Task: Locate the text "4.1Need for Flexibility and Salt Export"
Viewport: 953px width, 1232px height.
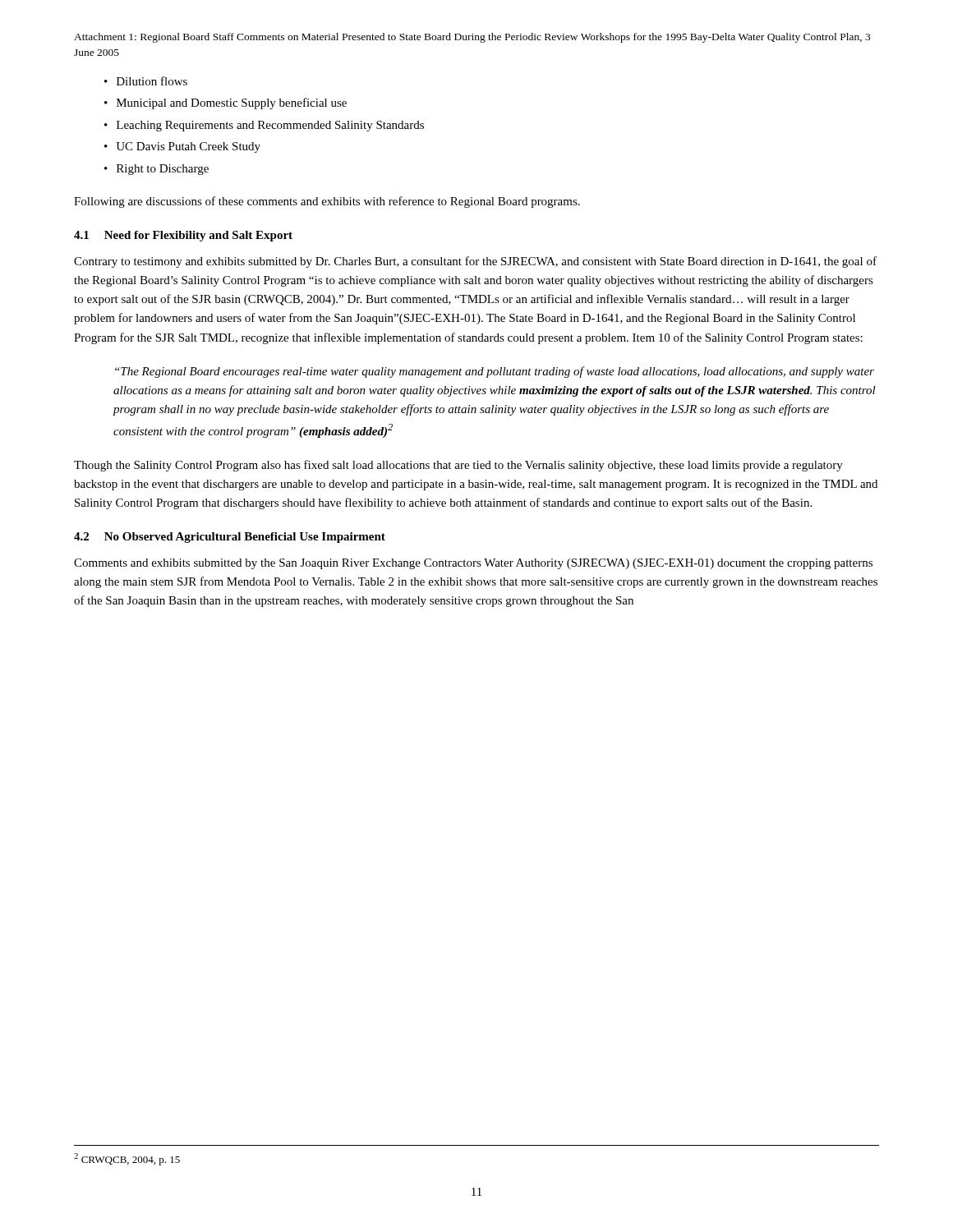Action: point(183,235)
